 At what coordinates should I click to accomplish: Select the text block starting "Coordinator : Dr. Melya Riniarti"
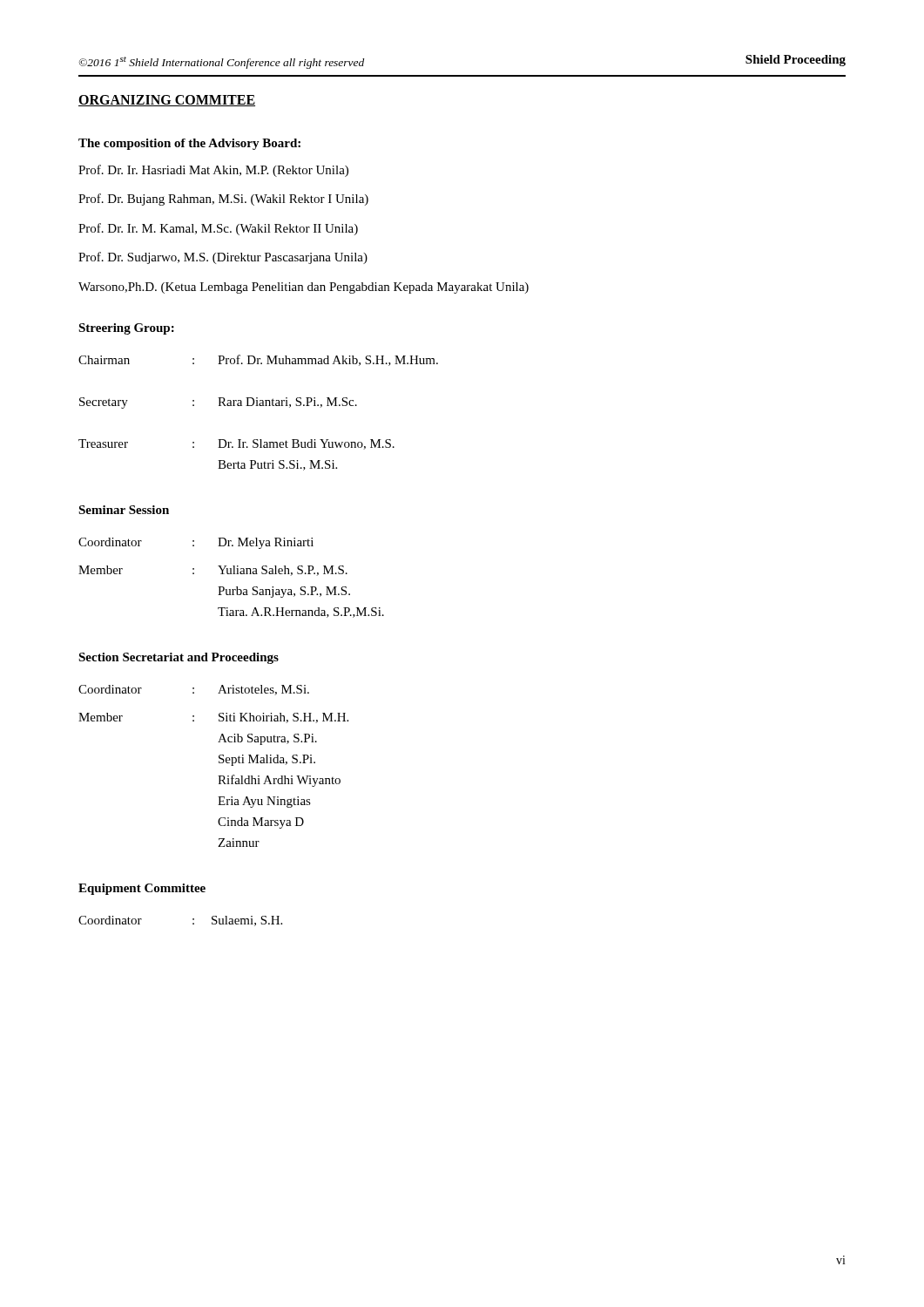pos(196,543)
